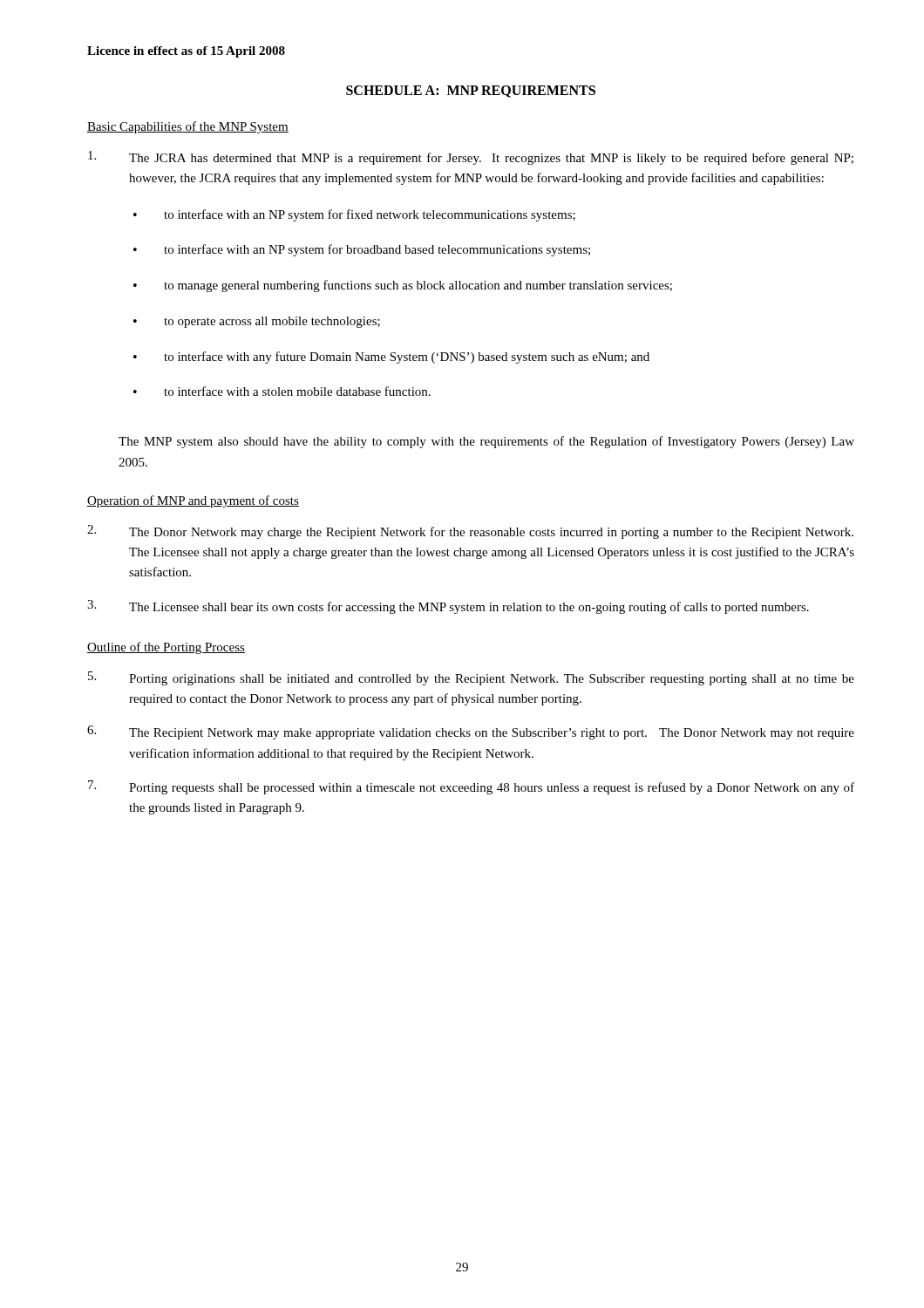Select the region starting "• to interface with a stolen"

tap(282, 391)
